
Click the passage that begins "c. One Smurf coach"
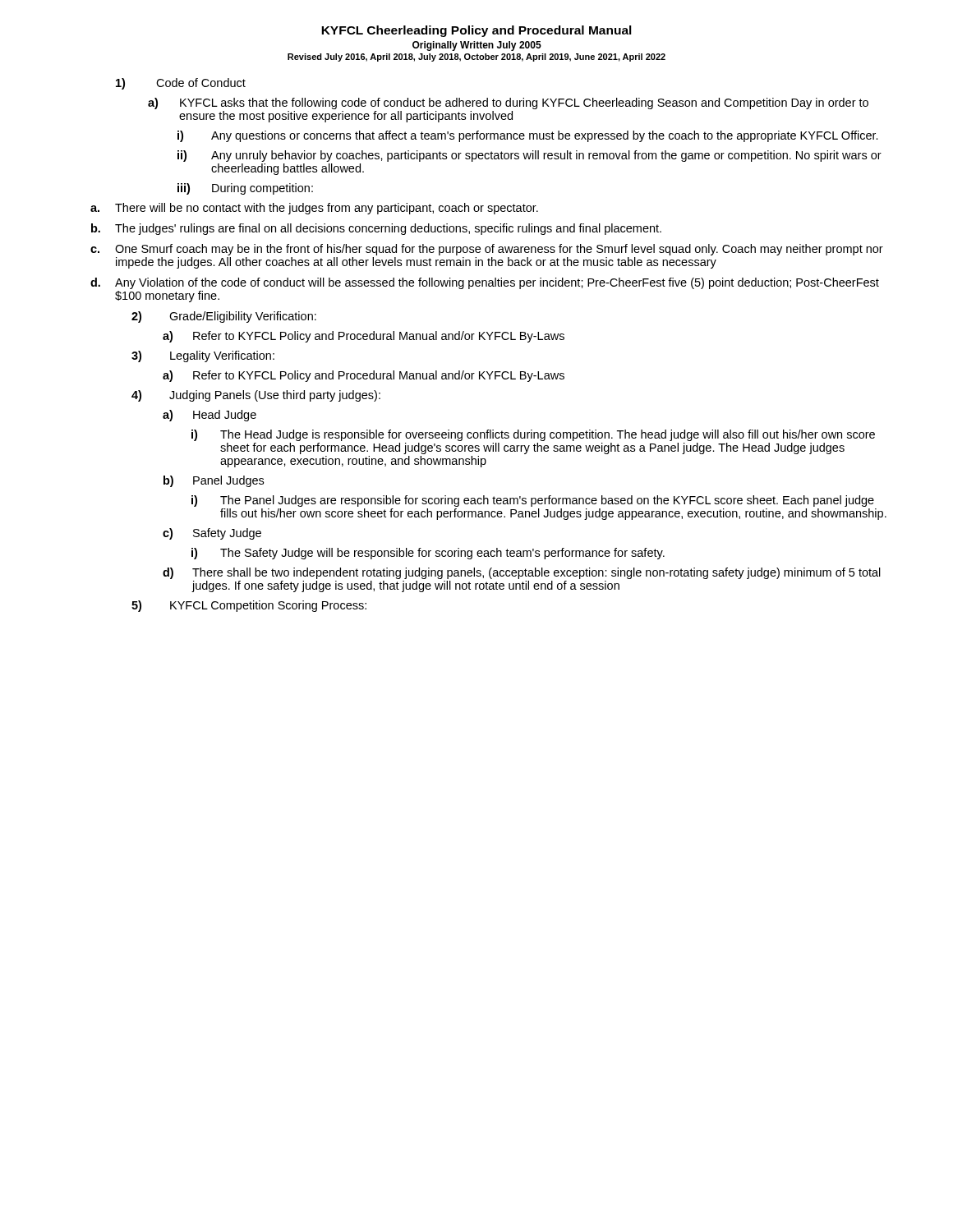click(489, 255)
